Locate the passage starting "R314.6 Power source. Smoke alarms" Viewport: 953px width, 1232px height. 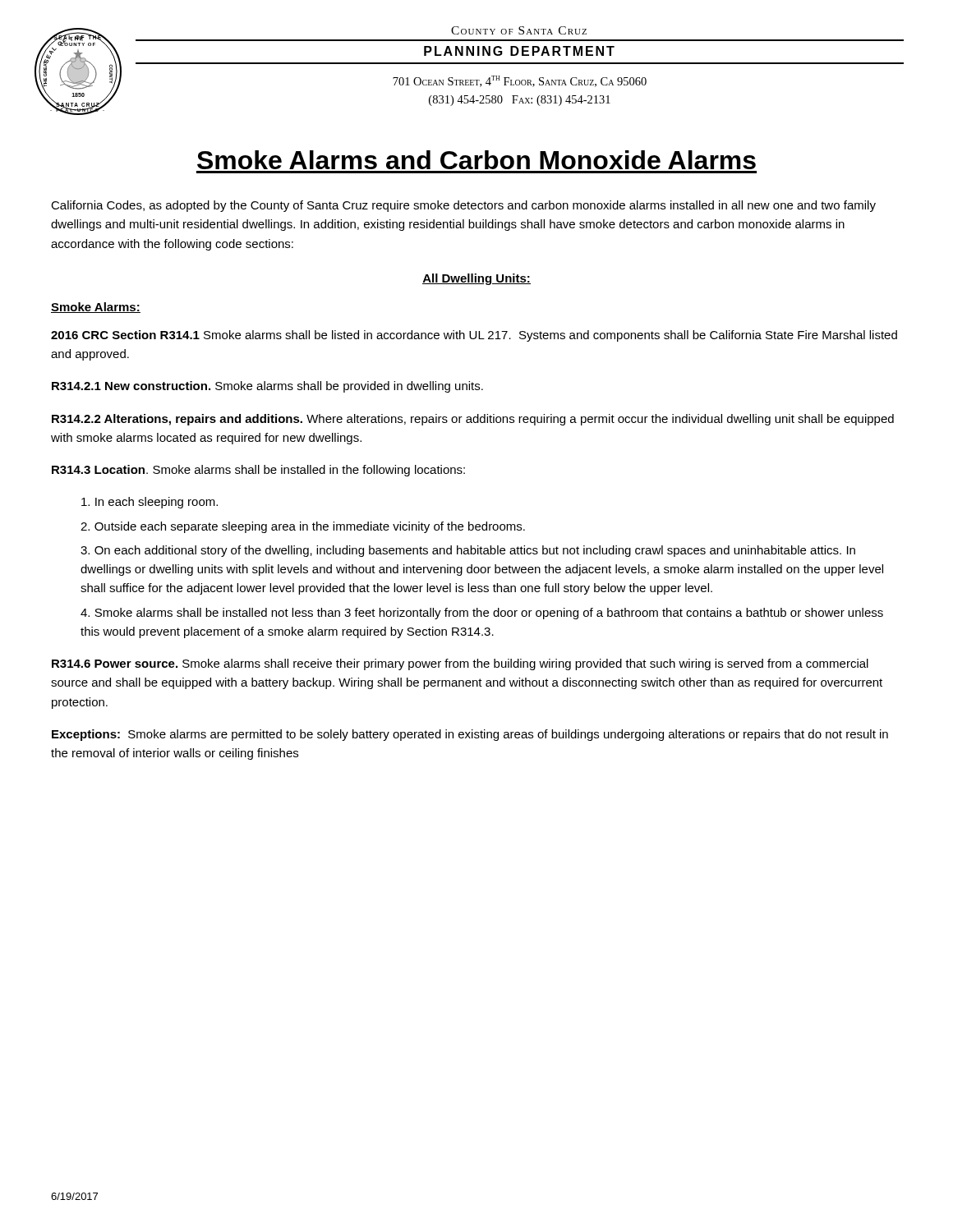467,682
